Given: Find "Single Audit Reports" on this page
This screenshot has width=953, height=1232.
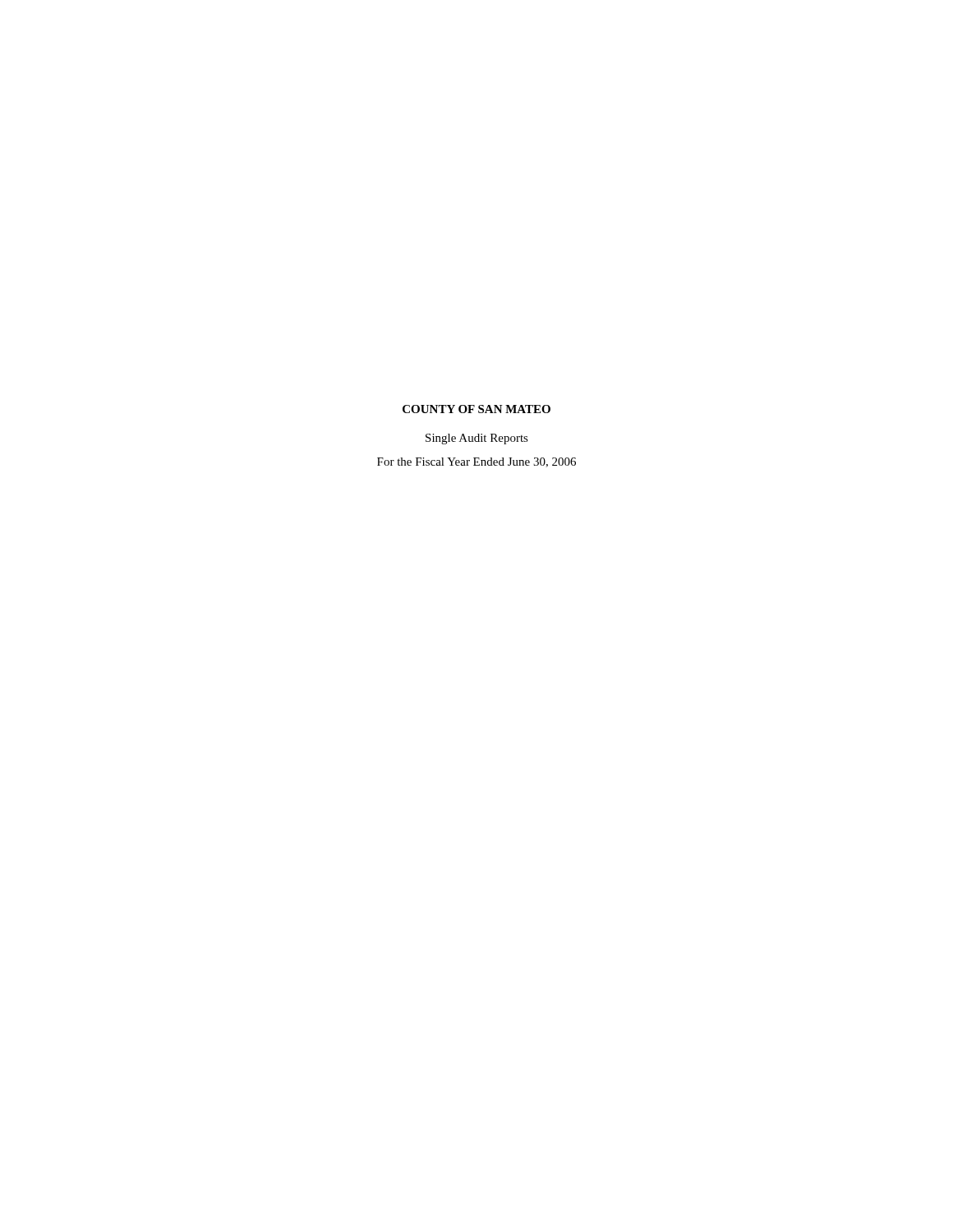Looking at the screenshot, I should pos(476,438).
